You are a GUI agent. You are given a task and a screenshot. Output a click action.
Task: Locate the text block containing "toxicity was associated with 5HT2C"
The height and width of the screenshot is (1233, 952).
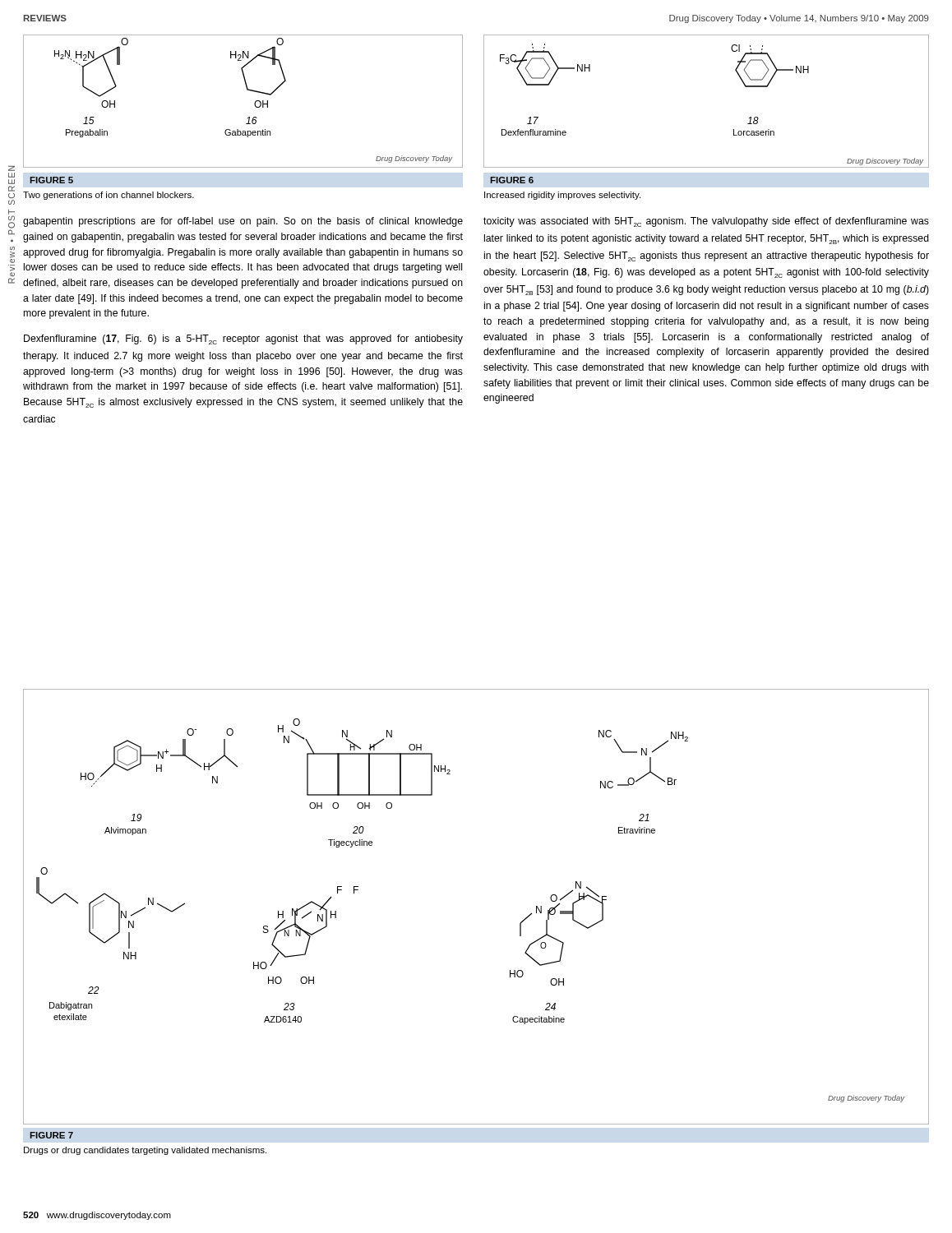[706, 310]
